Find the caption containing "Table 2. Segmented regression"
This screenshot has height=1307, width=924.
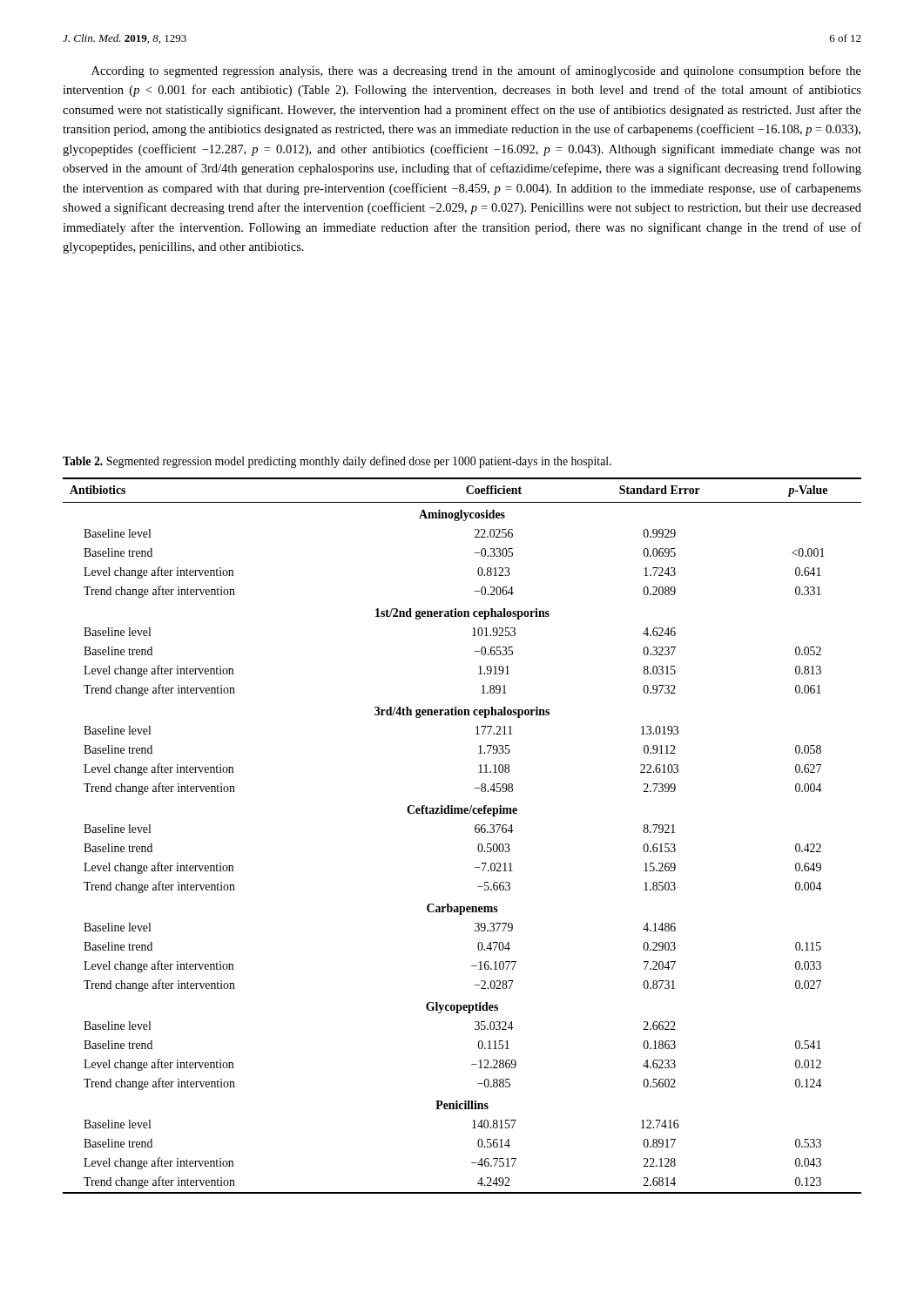pyautogui.click(x=337, y=461)
